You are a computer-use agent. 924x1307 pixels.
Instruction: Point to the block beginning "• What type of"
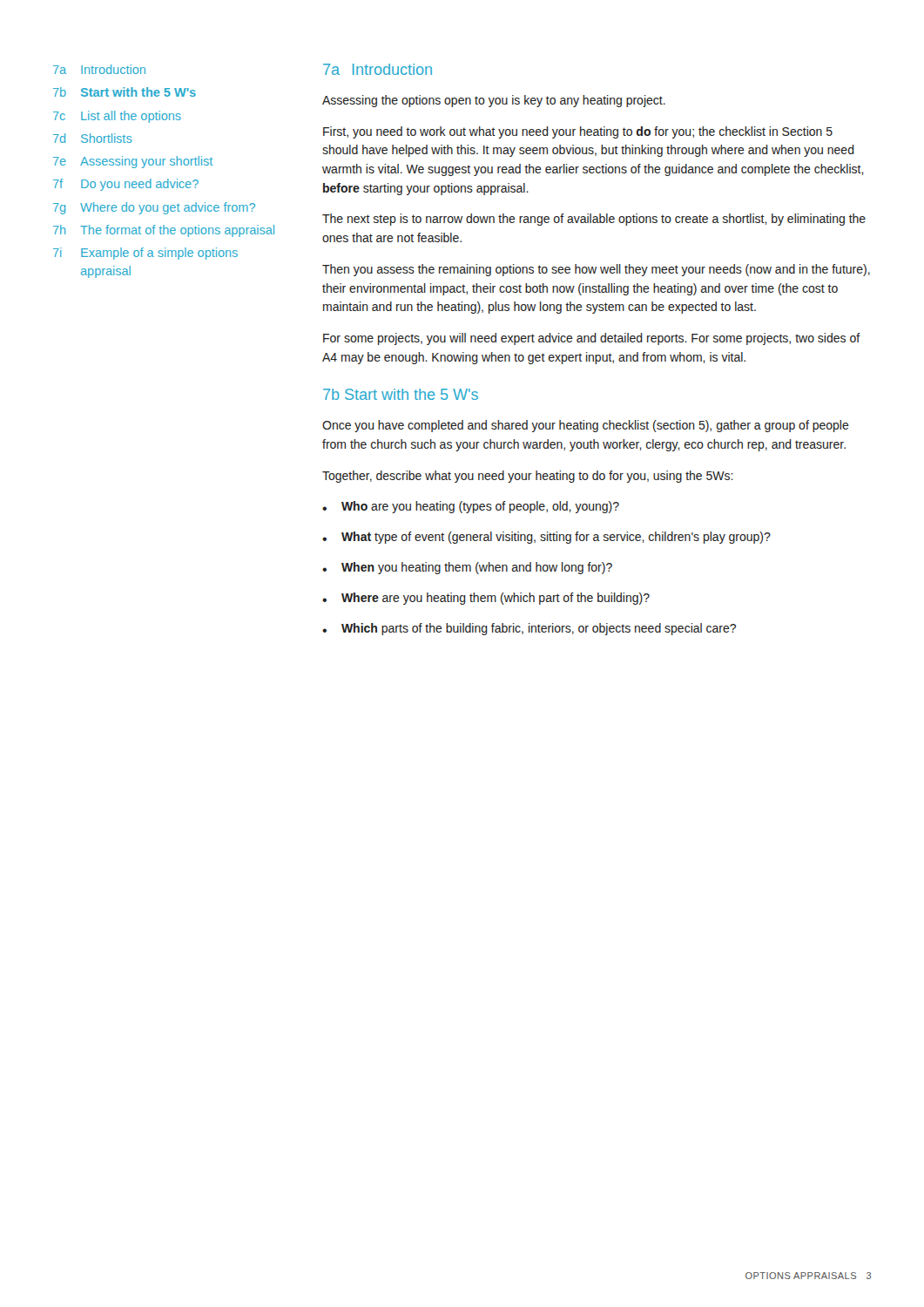[546, 539]
